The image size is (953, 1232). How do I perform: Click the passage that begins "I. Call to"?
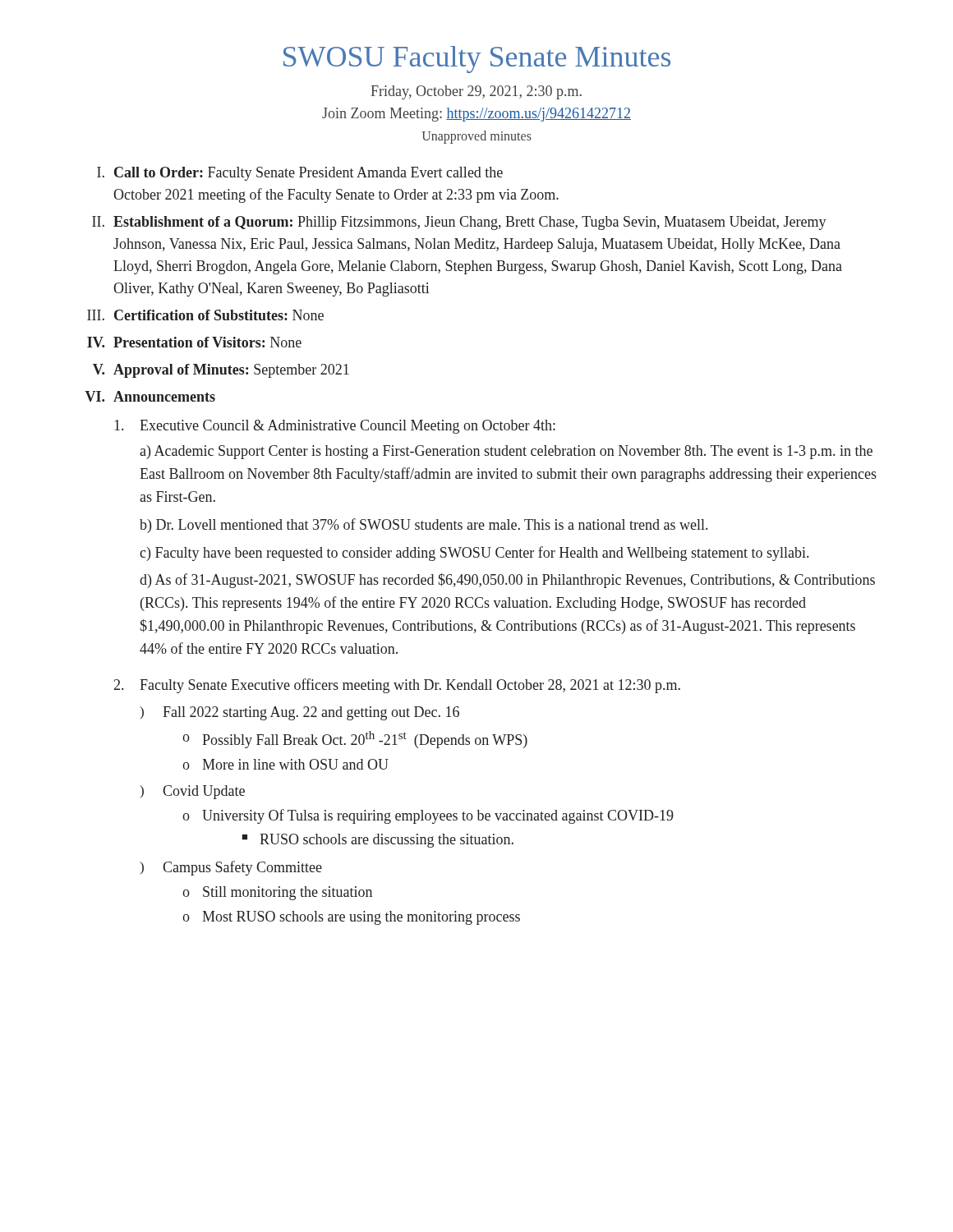[x=476, y=184]
